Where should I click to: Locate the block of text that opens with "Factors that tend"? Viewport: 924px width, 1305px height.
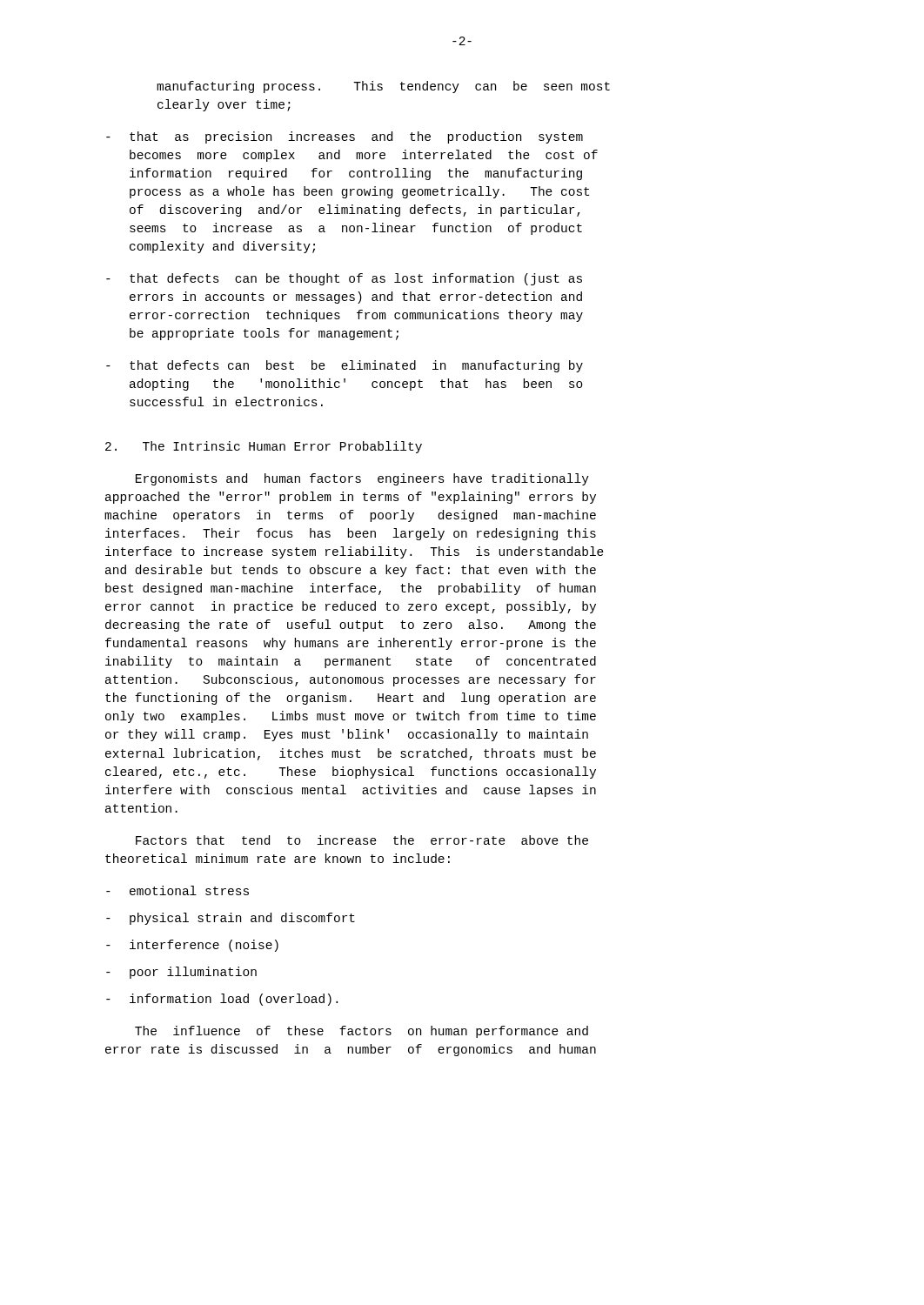click(x=347, y=850)
